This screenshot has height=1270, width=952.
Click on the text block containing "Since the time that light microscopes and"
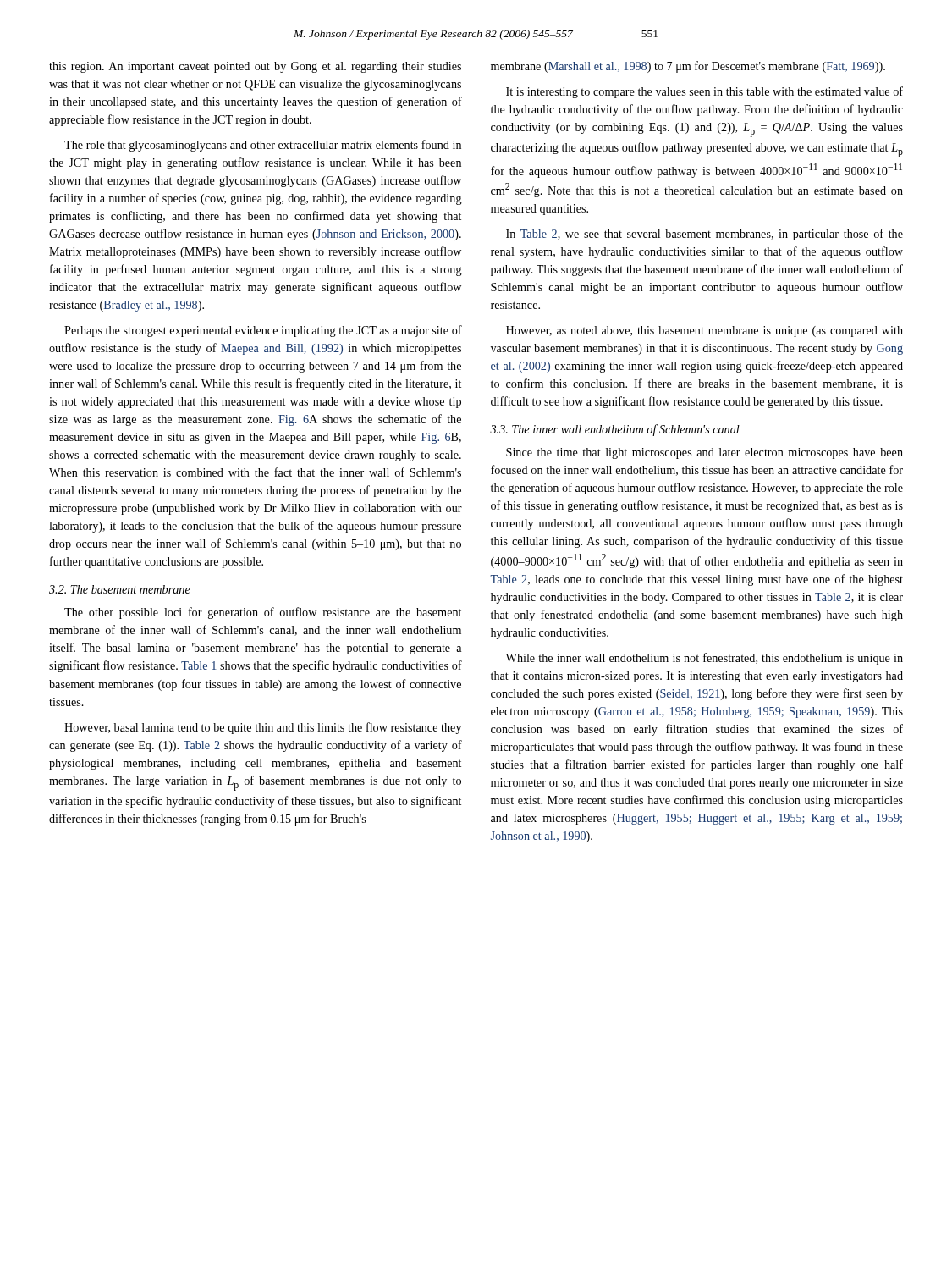[697, 543]
